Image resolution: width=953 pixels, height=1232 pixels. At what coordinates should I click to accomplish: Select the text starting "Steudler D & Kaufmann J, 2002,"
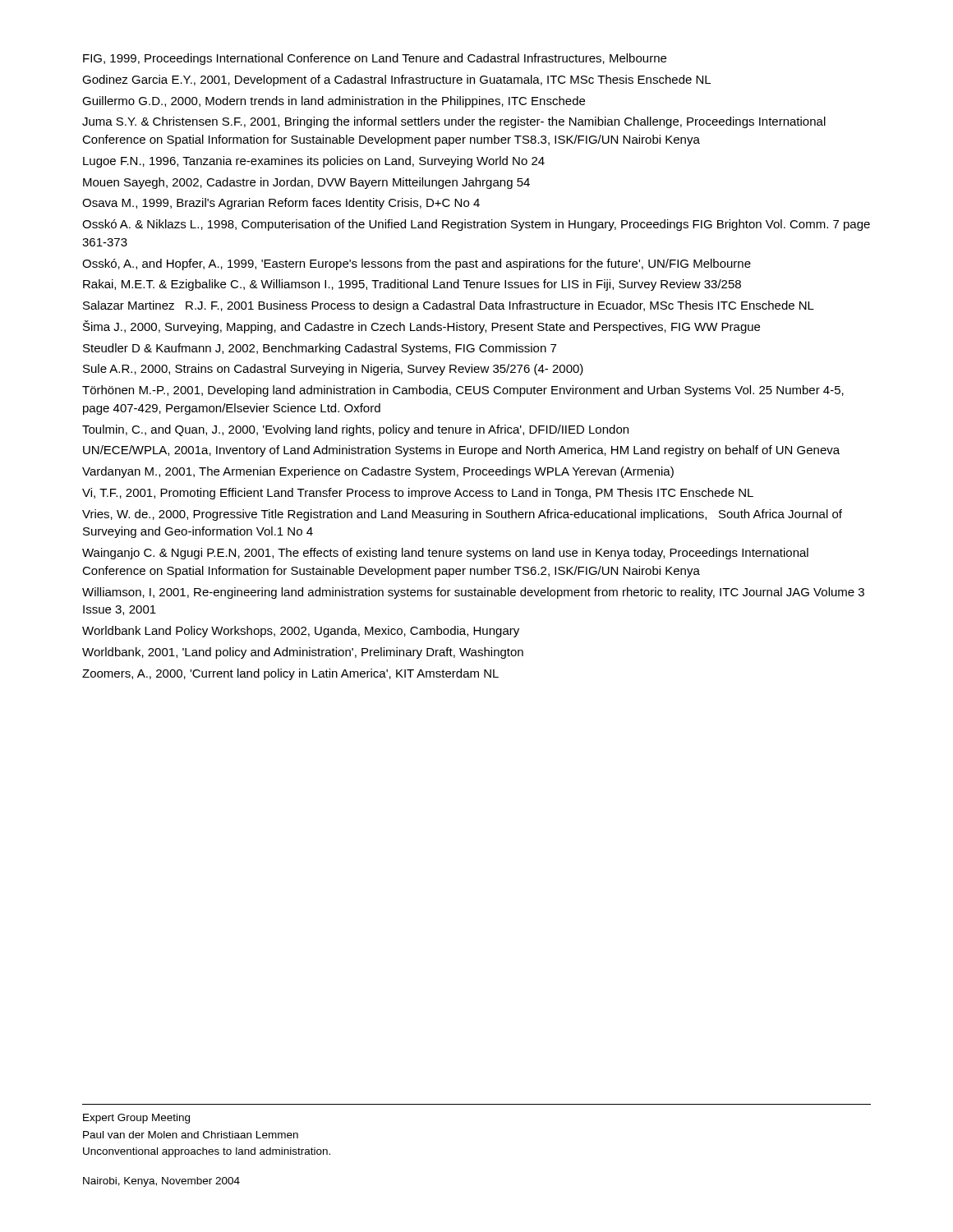point(319,347)
